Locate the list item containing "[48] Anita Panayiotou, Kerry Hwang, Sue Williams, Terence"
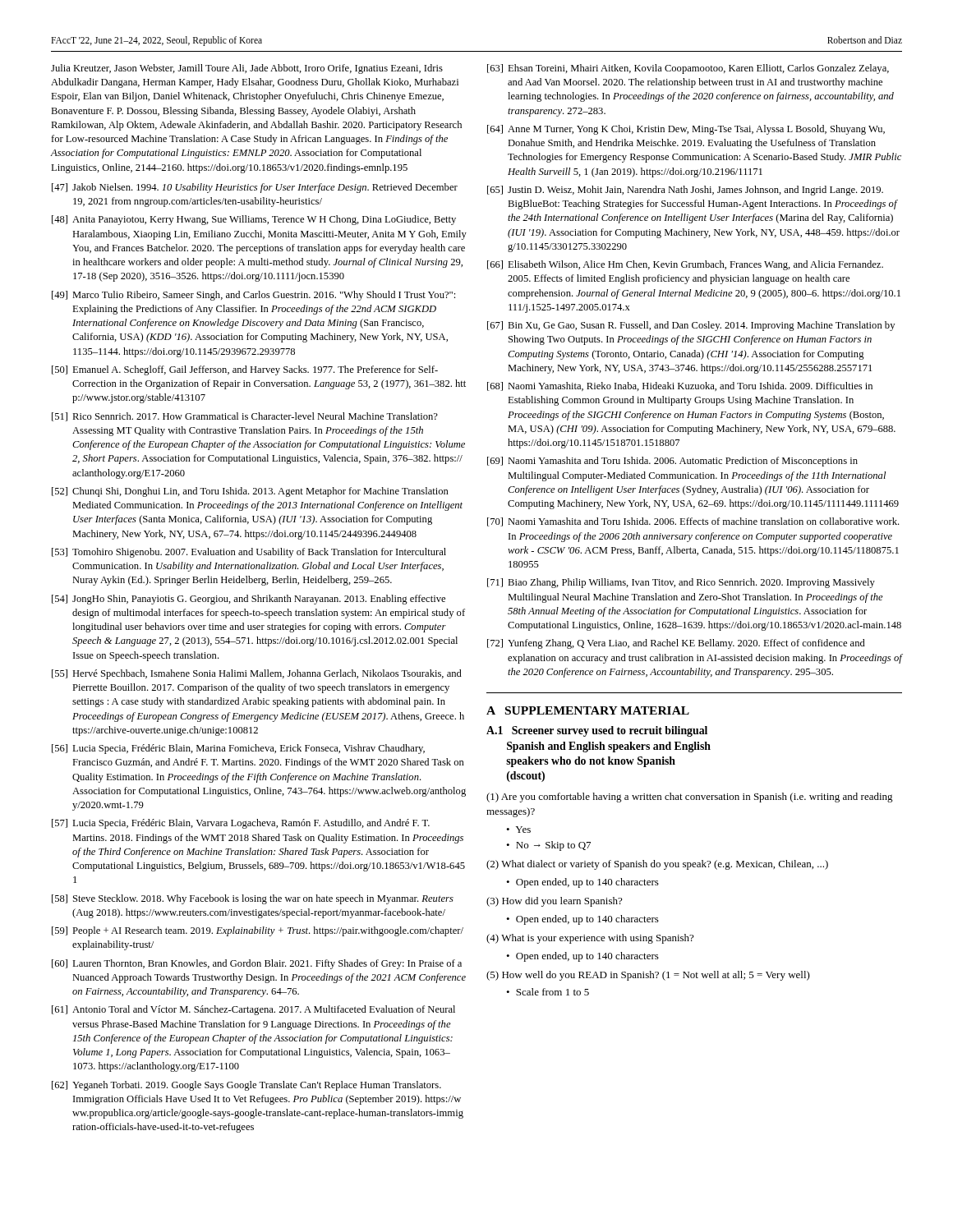The width and height of the screenshot is (953, 1232). [x=259, y=248]
